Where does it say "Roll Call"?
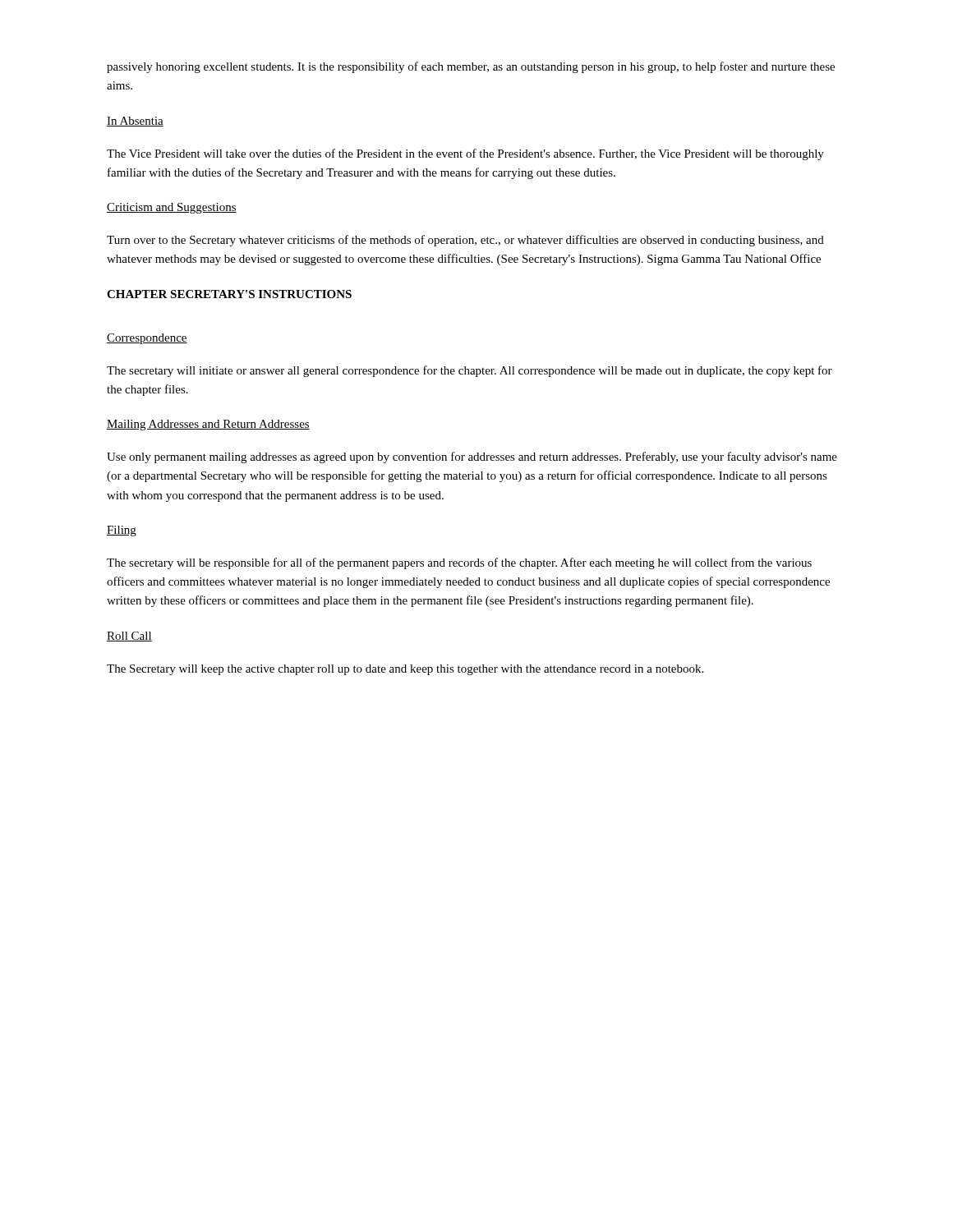Viewport: 953px width, 1232px height. 129,636
